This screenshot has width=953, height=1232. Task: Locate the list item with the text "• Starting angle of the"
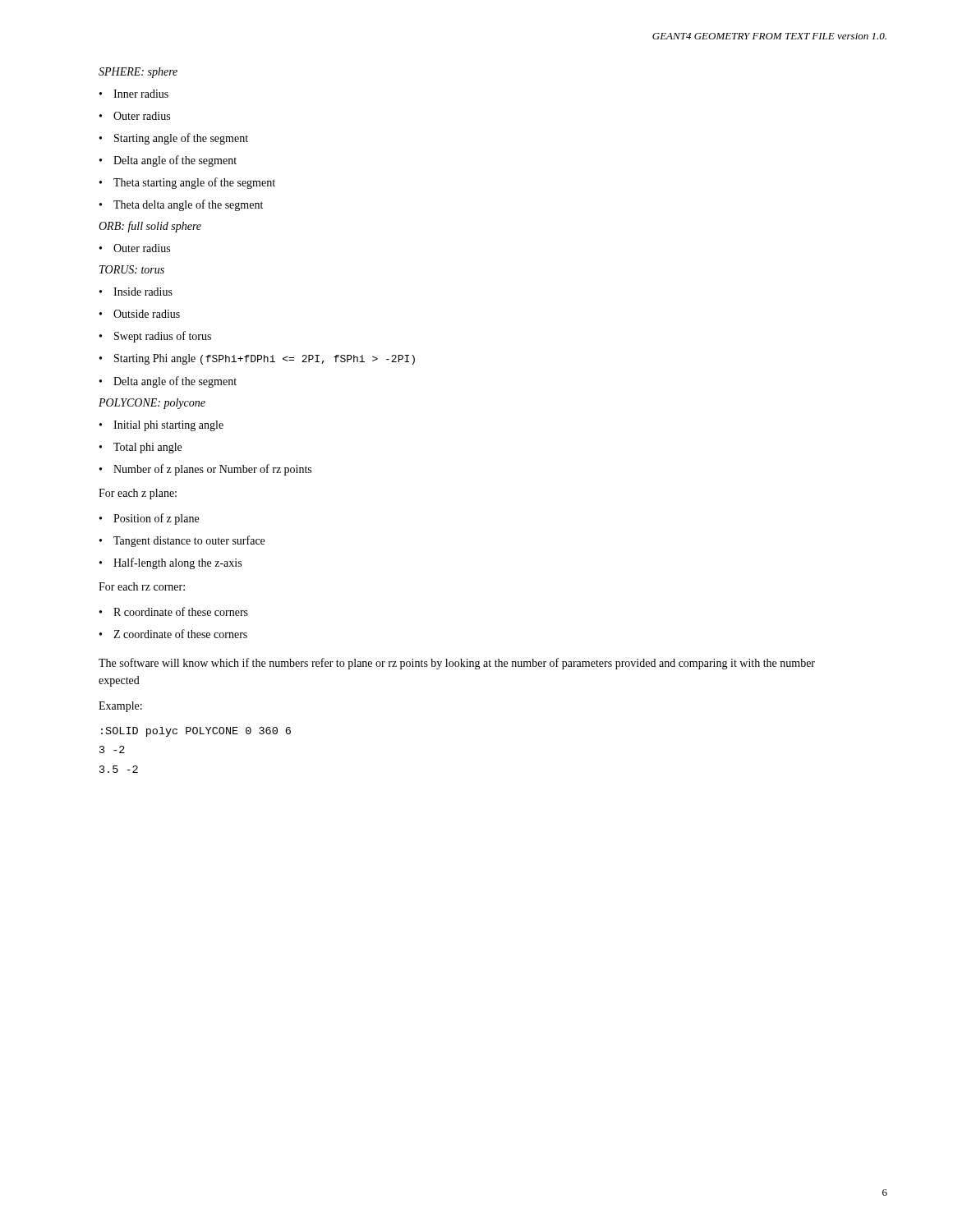[173, 138]
